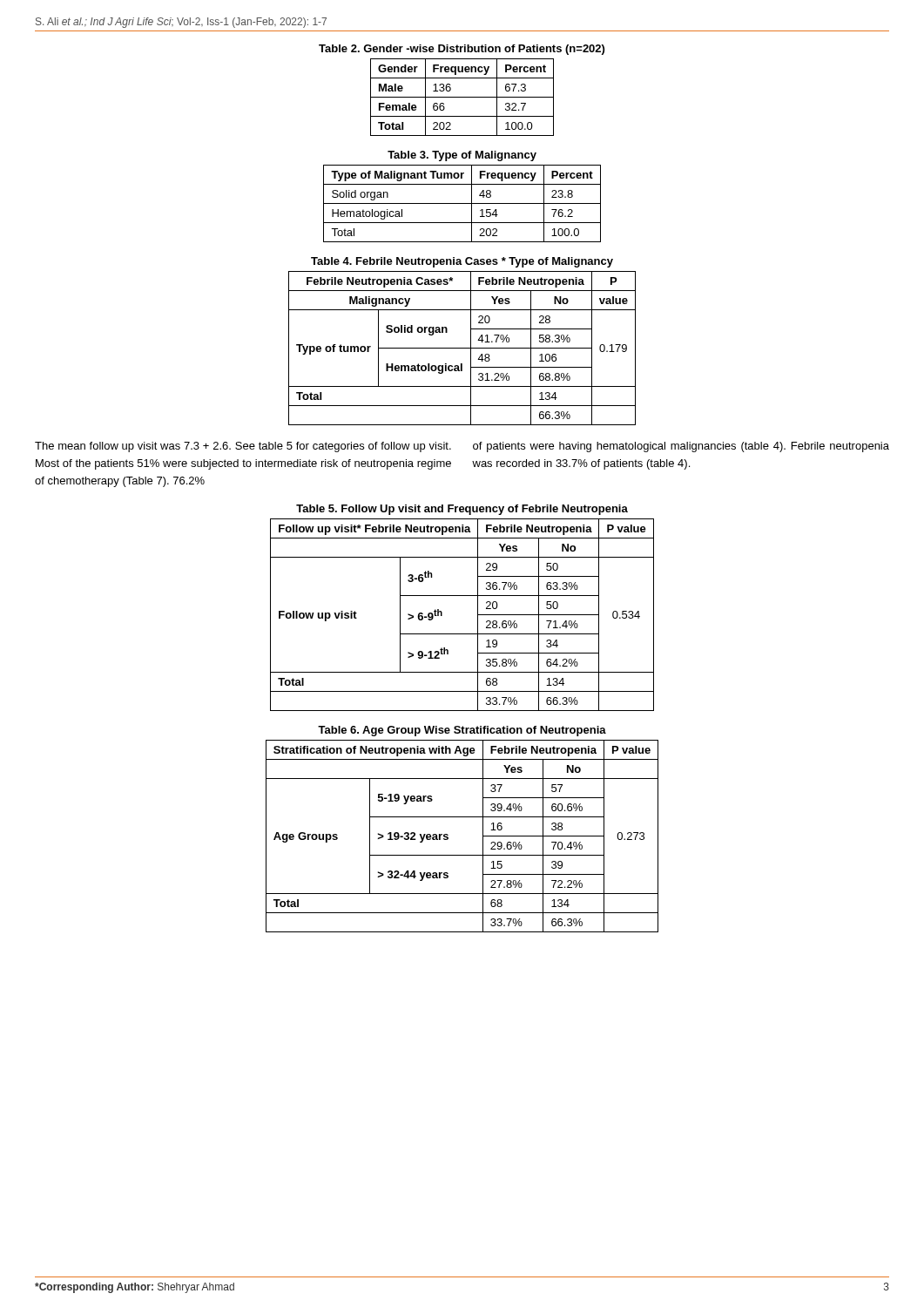Find the caption that reads "Table 3. Type"
Image resolution: width=924 pixels, height=1307 pixels.
coord(462,155)
